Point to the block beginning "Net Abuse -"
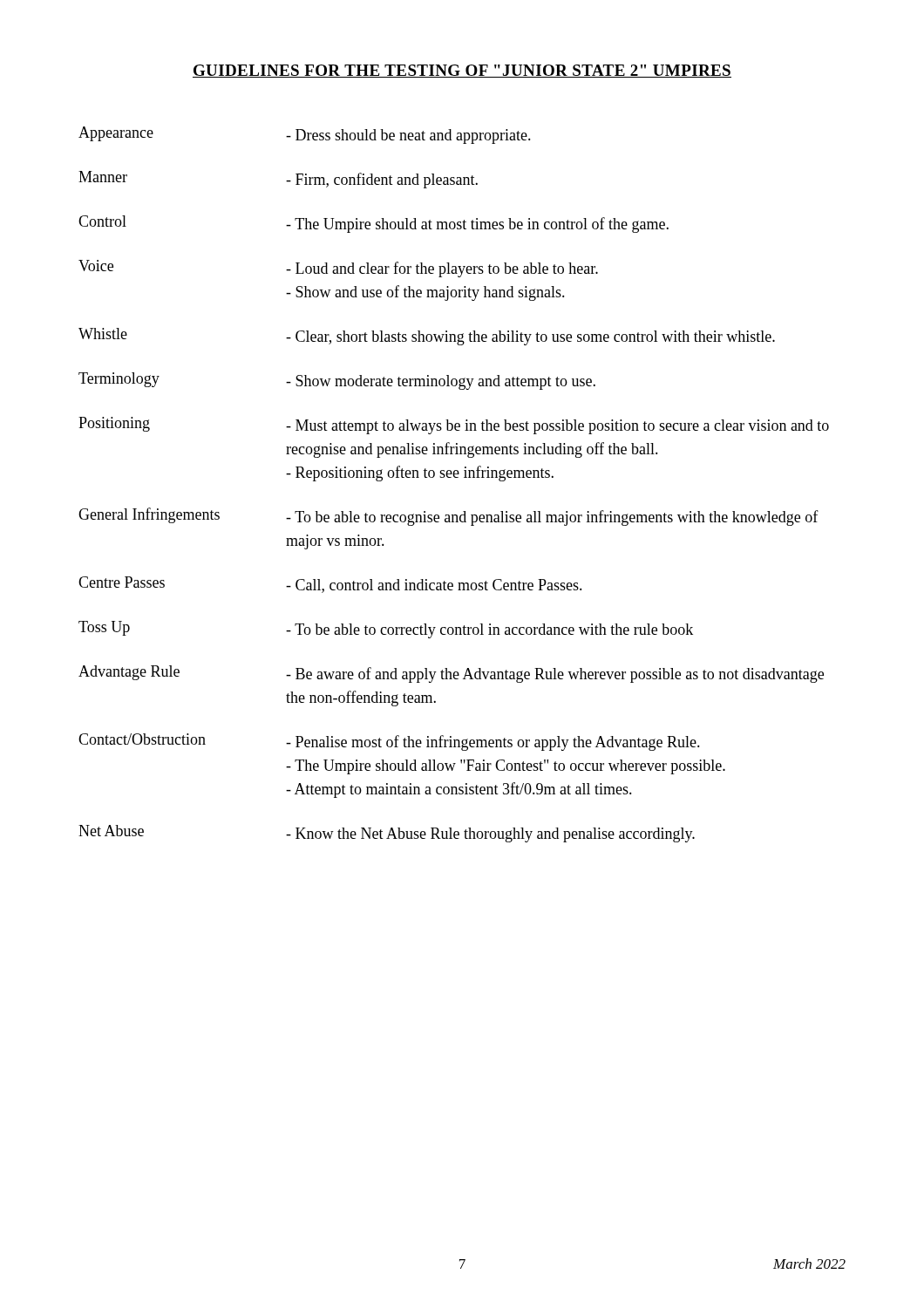Image resolution: width=924 pixels, height=1308 pixels. point(462,836)
